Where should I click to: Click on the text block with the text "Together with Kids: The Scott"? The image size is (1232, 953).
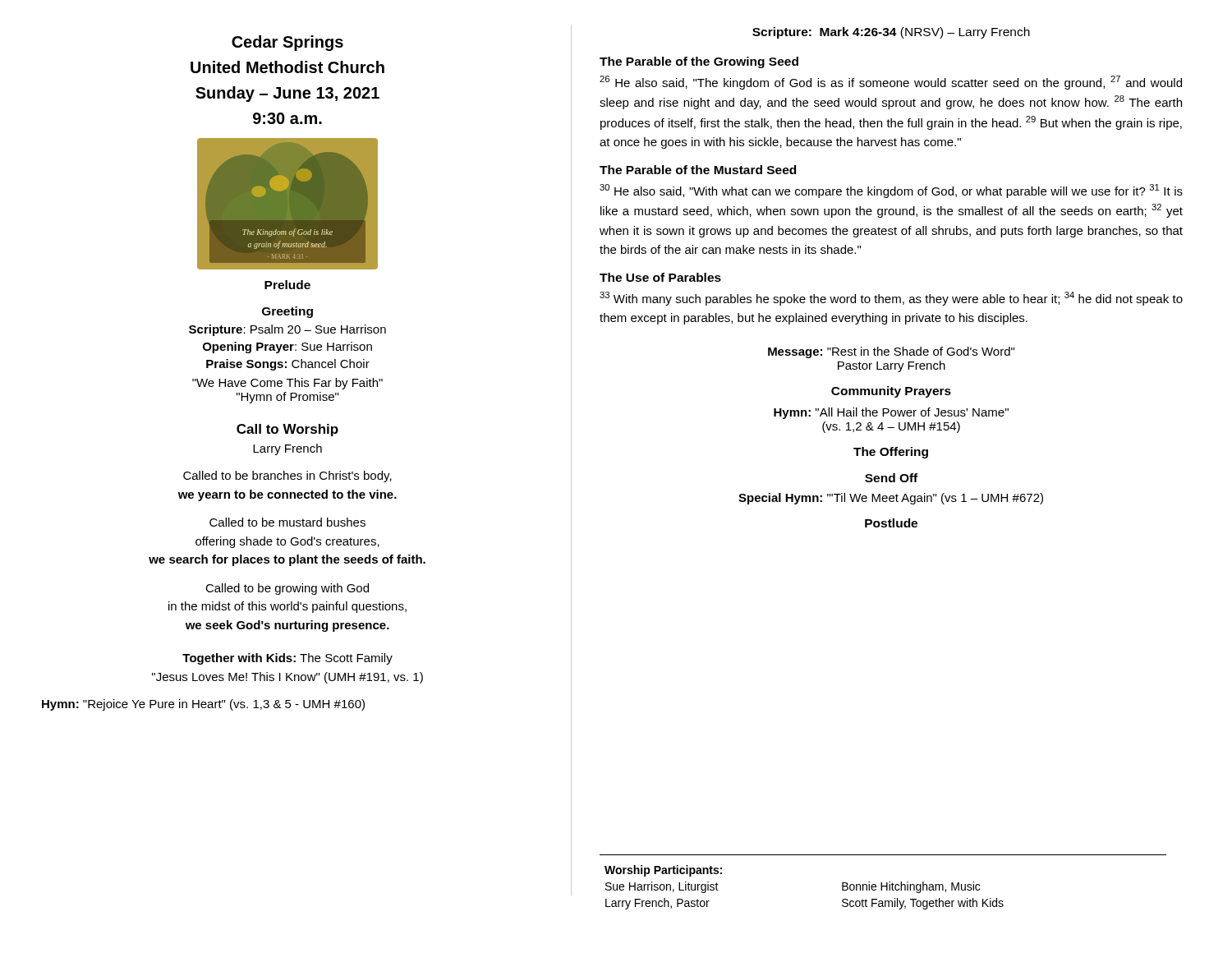(x=287, y=658)
